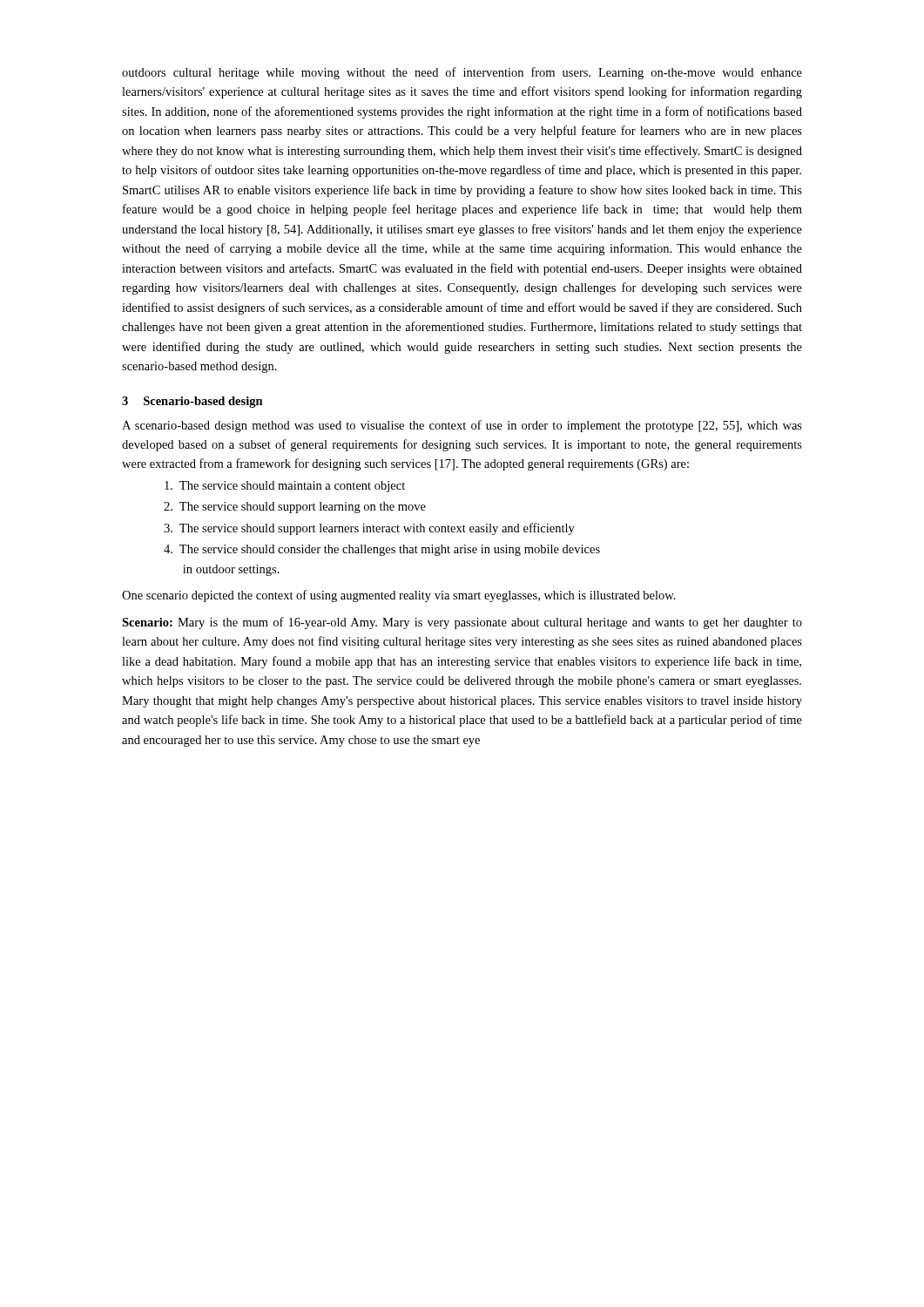The width and height of the screenshot is (924, 1307).
Task: Point to the passage starting "2. The service should support learning on"
Action: coord(295,507)
